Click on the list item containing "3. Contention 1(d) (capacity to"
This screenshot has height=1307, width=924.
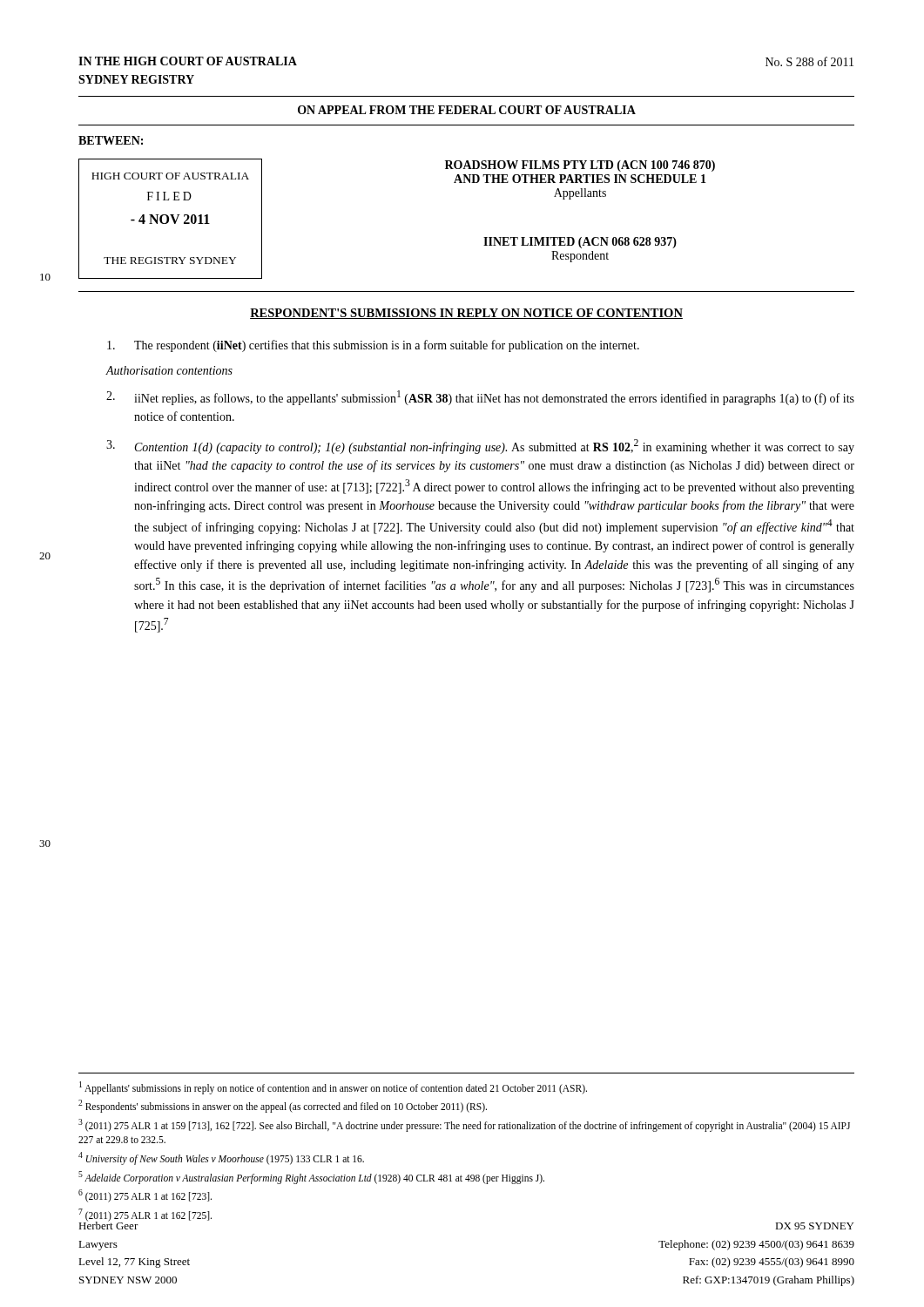[x=480, y=536]
